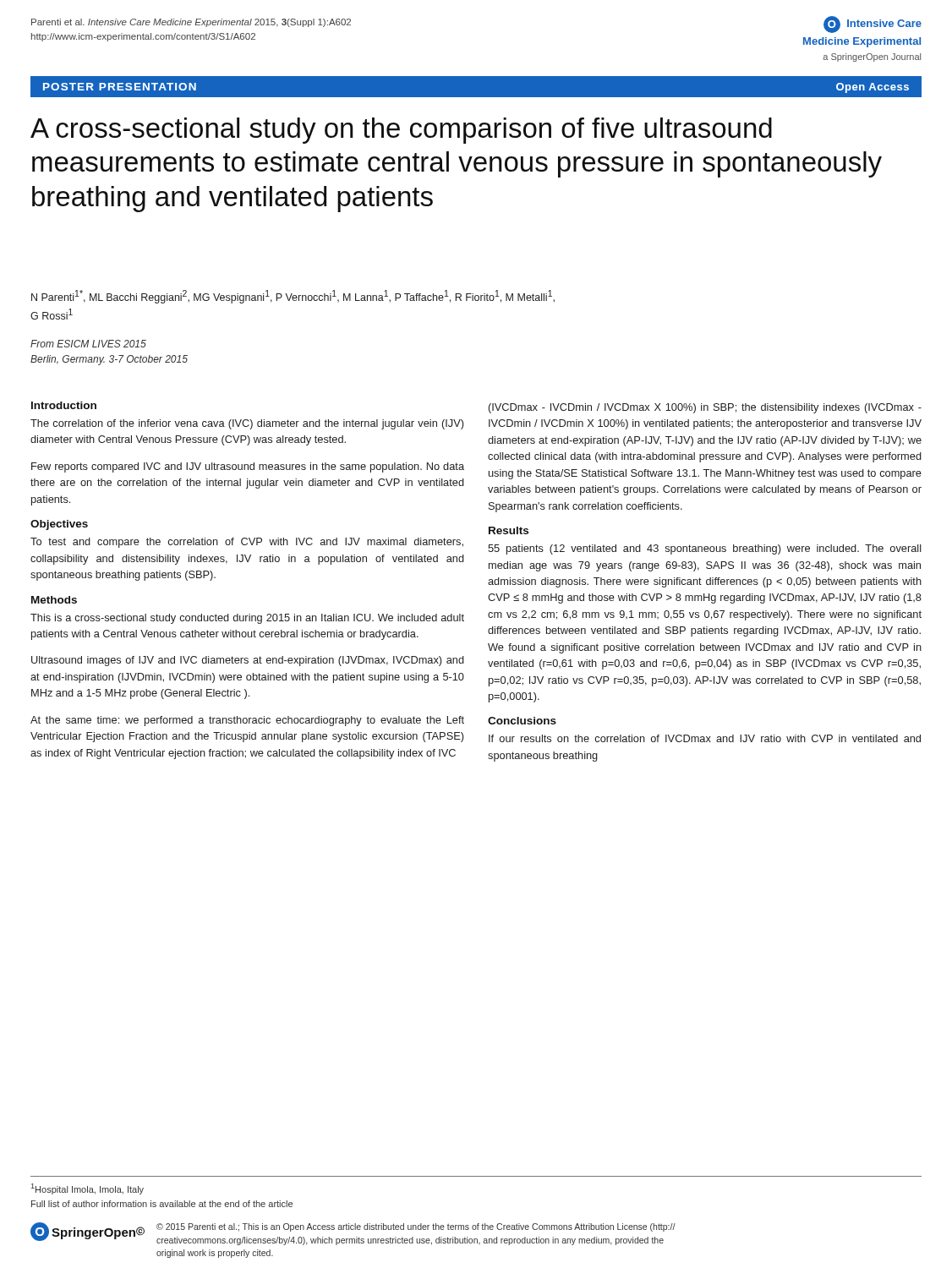The width and height of the screenshot is (952, 1268).
Task: Find the text block containing "N Parenti1*, ML Bacchi Reggiani2, MG"
Action: point(293,306)
